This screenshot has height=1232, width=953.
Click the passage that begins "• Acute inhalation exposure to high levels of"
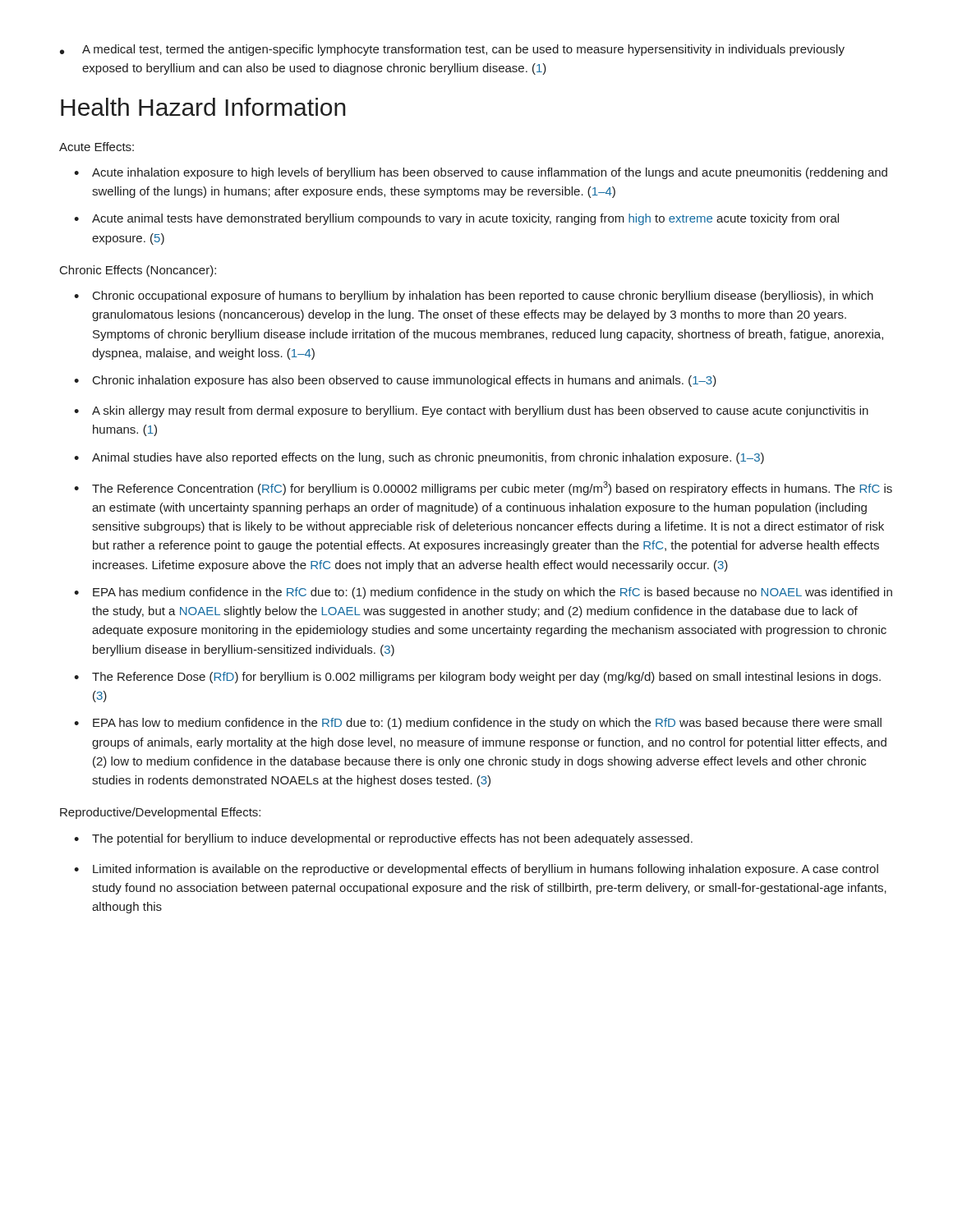484,181
